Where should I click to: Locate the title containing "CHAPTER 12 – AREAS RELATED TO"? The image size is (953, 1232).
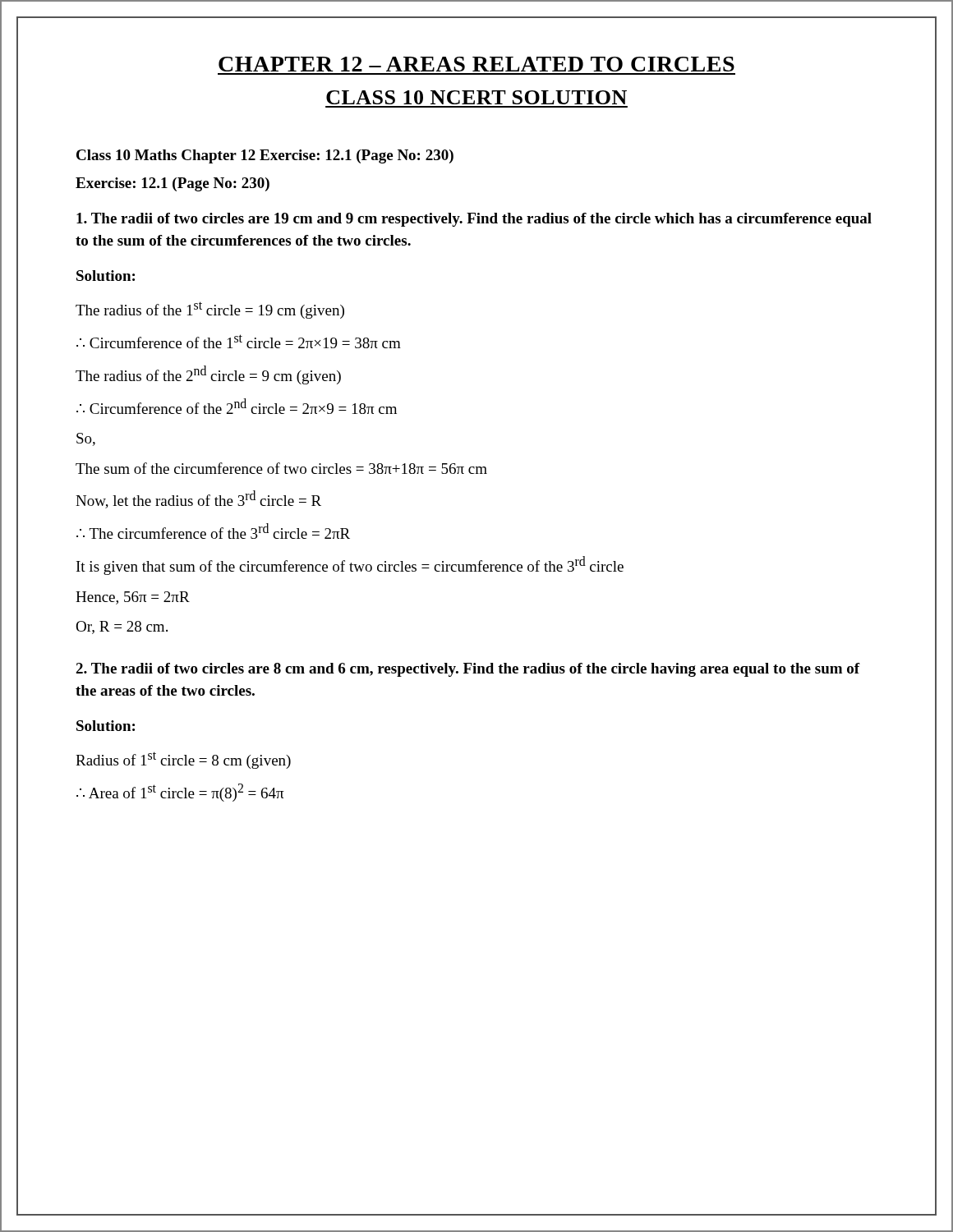pos(476,64)
